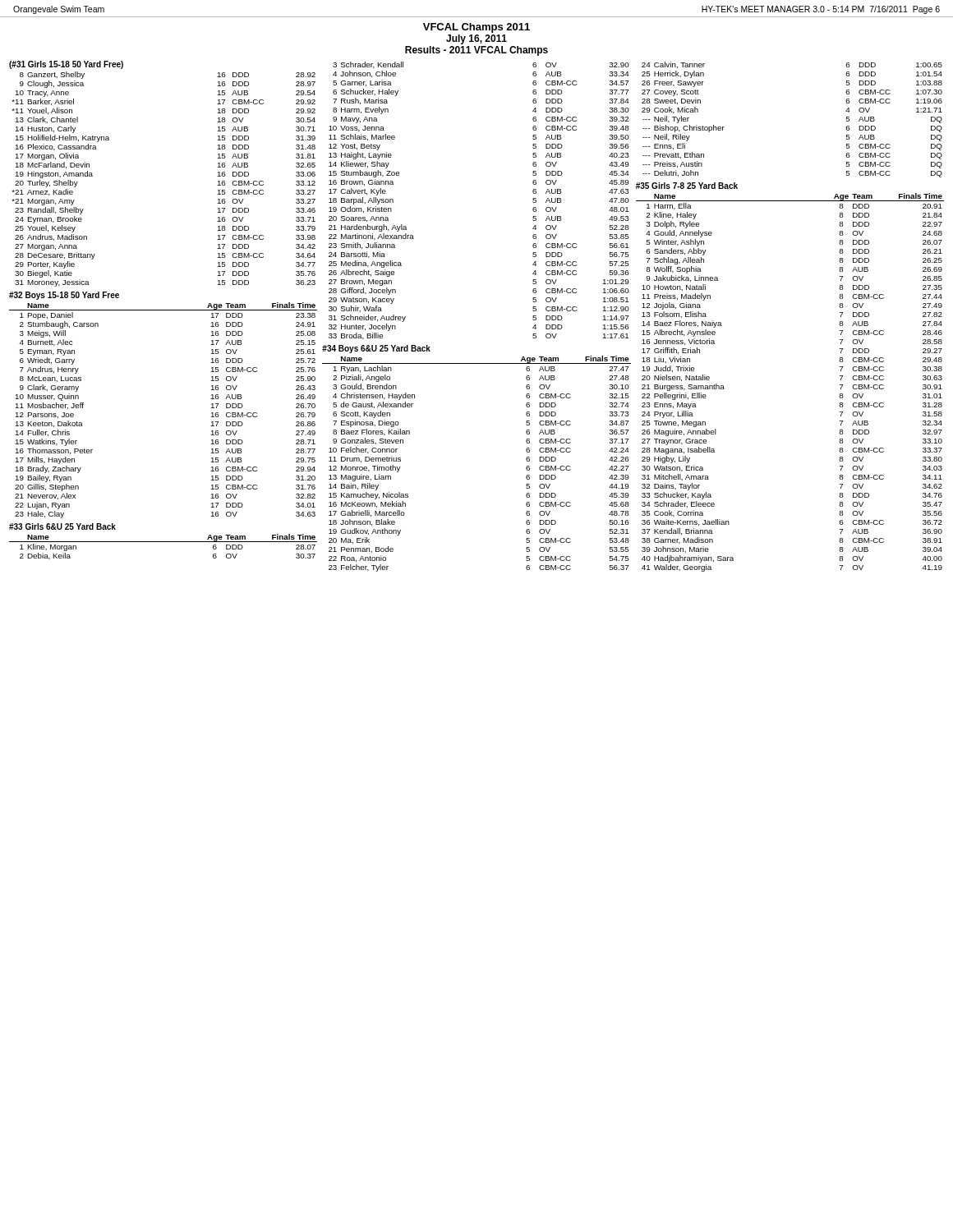
Task: Select the table that reads "Watson, Kacey"
Action: point(476,200)
